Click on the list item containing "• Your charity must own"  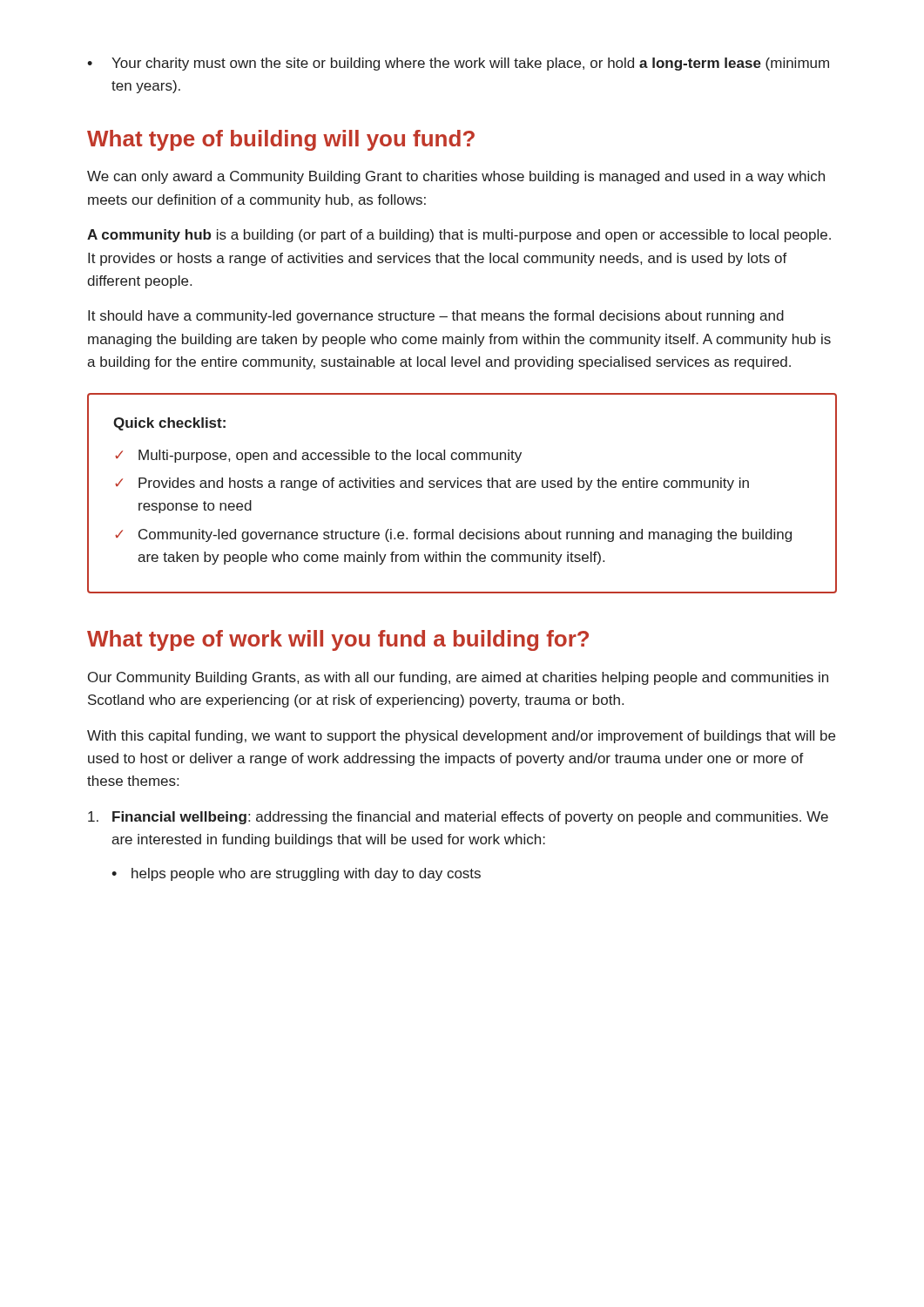coord(462,75)
